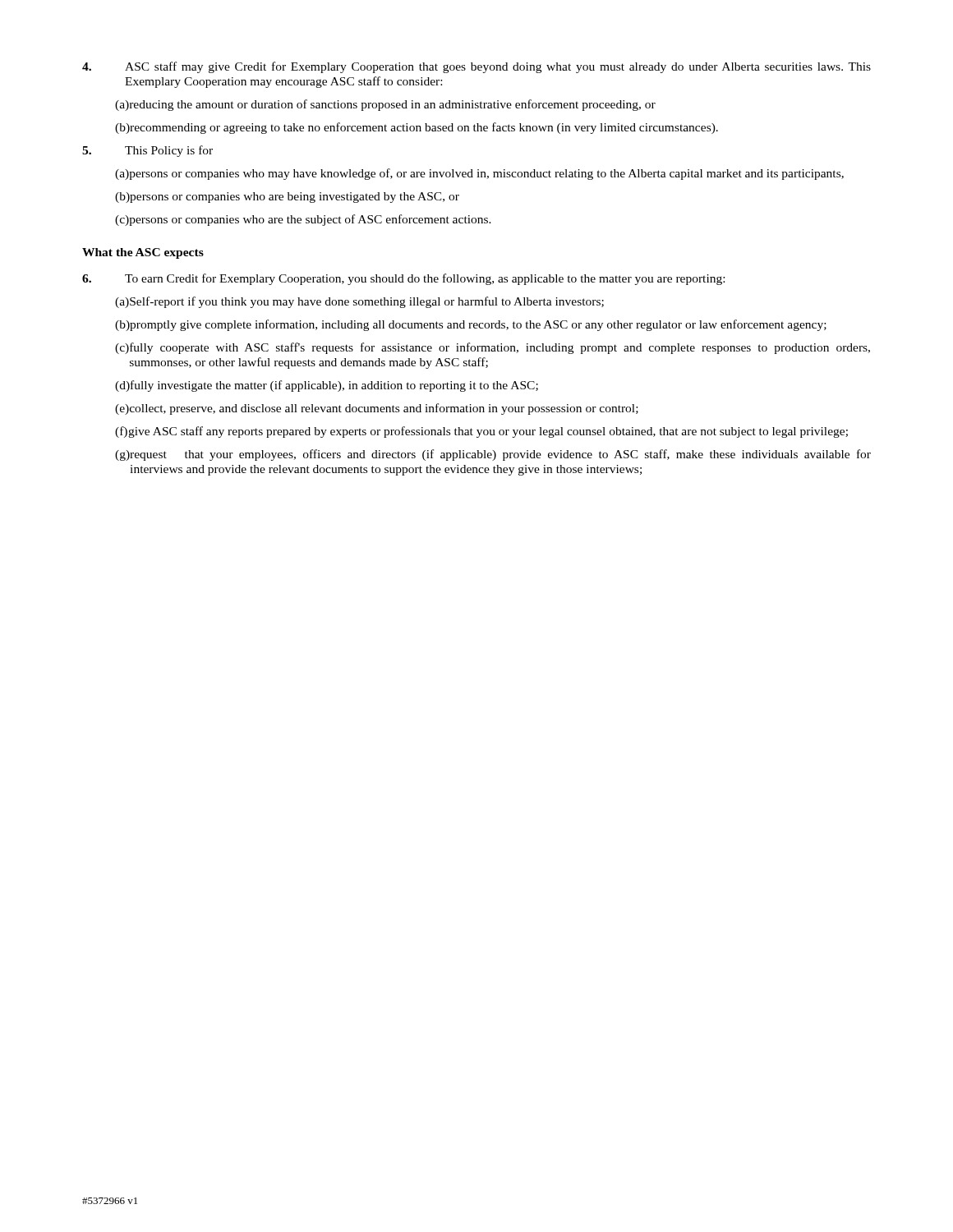Find the text starting "(b) recommending or agreeing to take no"
Image resolution: width=953 pixels, height=1232 pixels.
[476, 127]
